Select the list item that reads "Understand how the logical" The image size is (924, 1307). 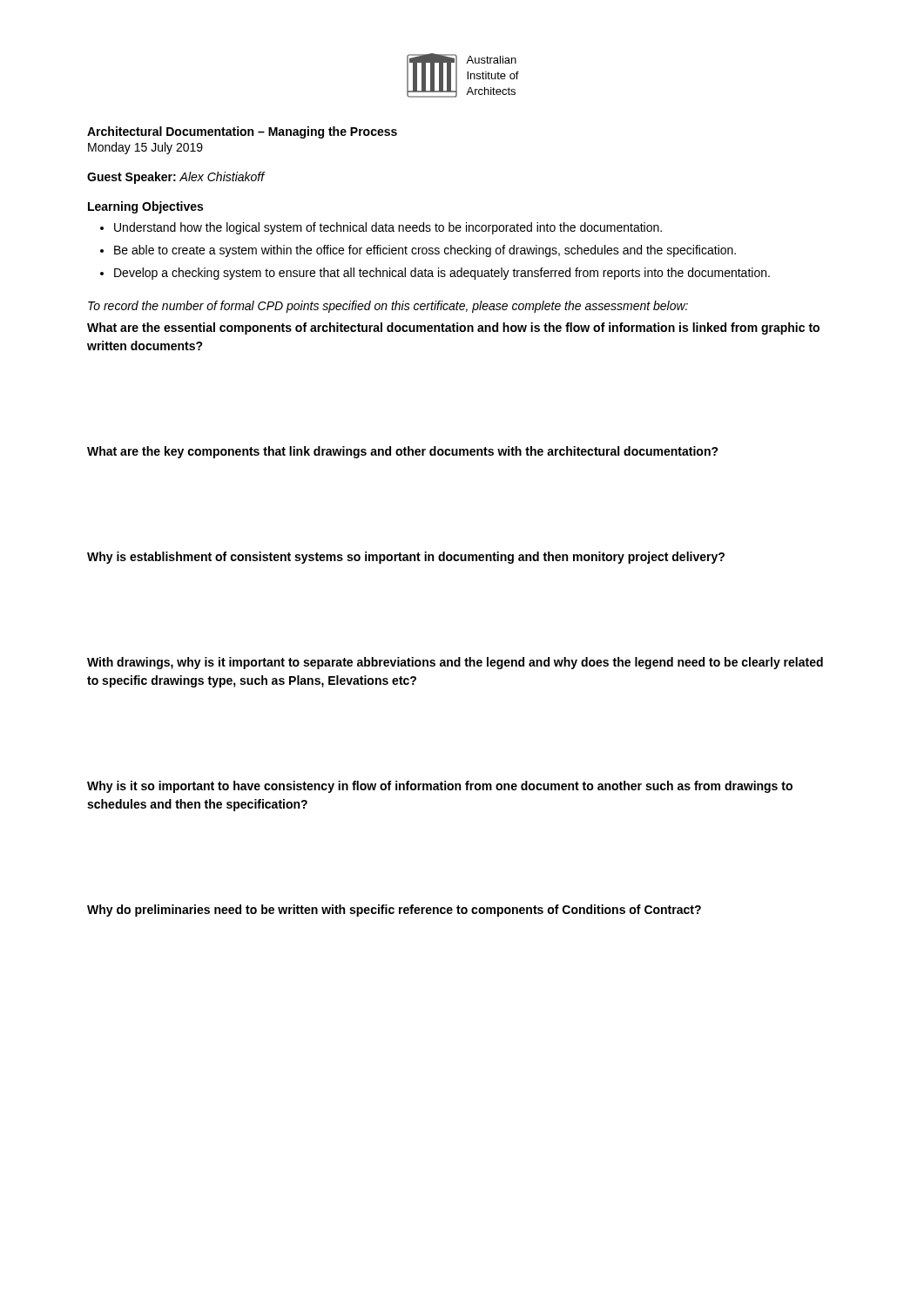[388, 227]
